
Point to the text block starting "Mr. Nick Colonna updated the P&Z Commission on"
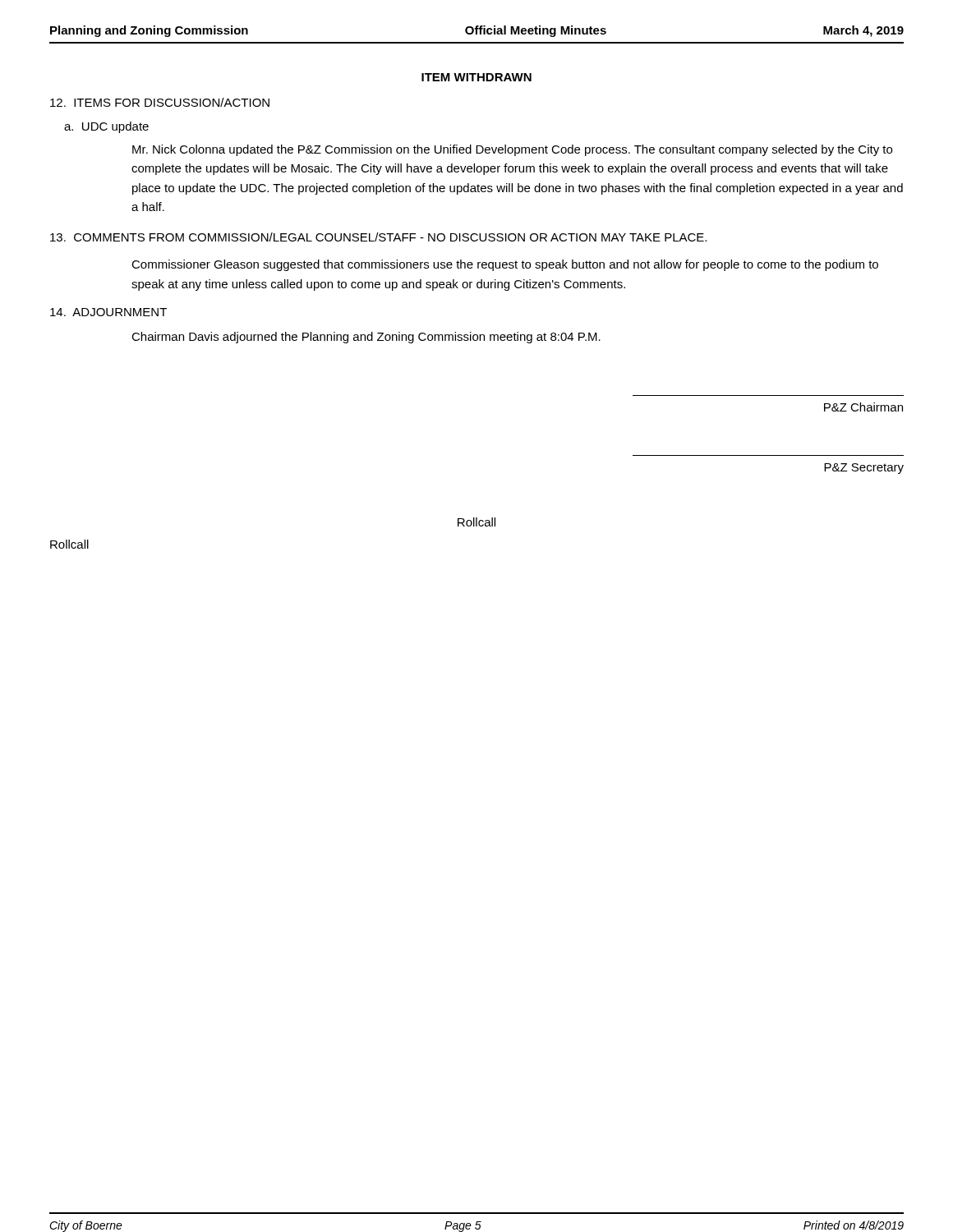point(517,178)
